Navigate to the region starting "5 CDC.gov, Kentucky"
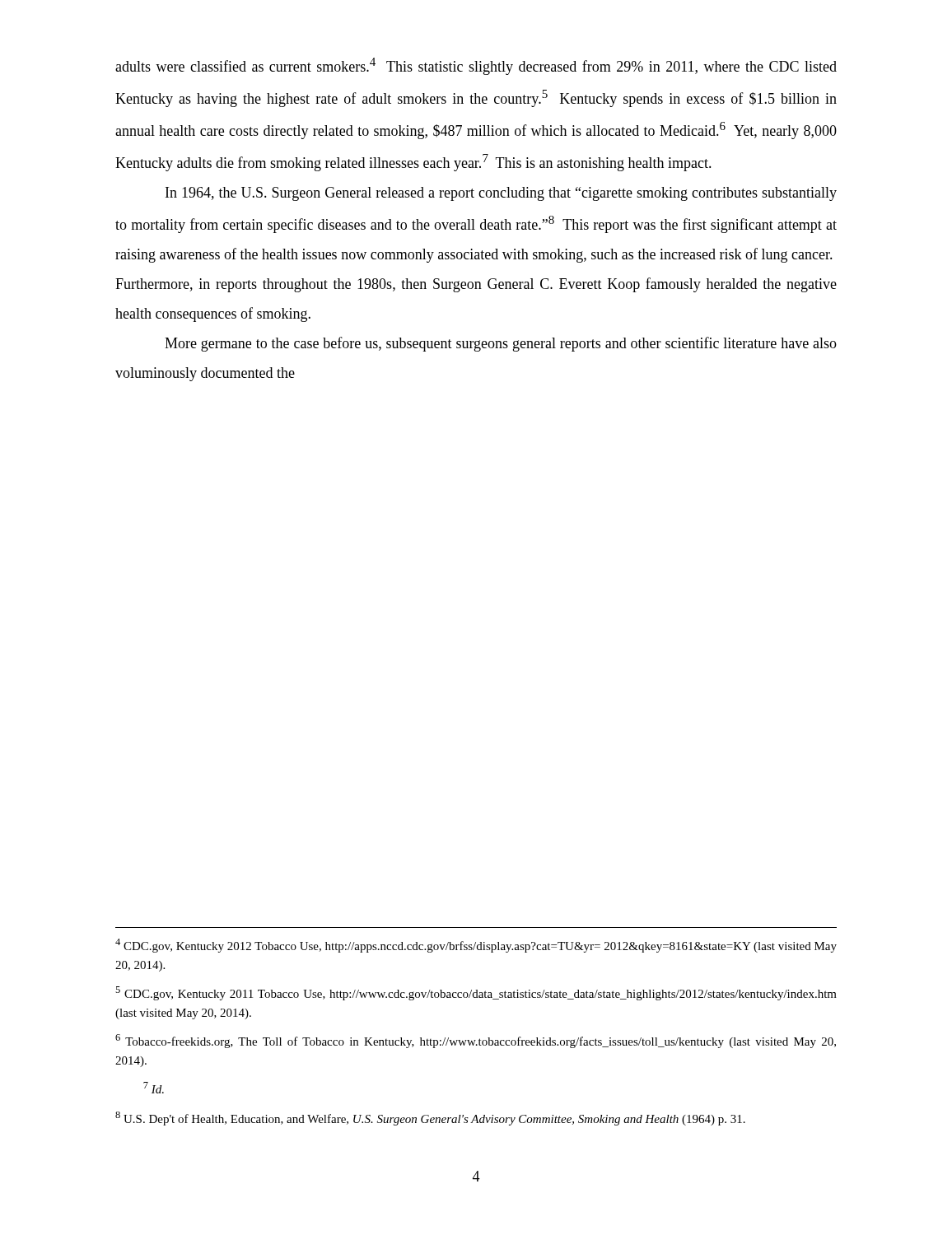Screen dimensions: 1235x952 click(476, 1001)
